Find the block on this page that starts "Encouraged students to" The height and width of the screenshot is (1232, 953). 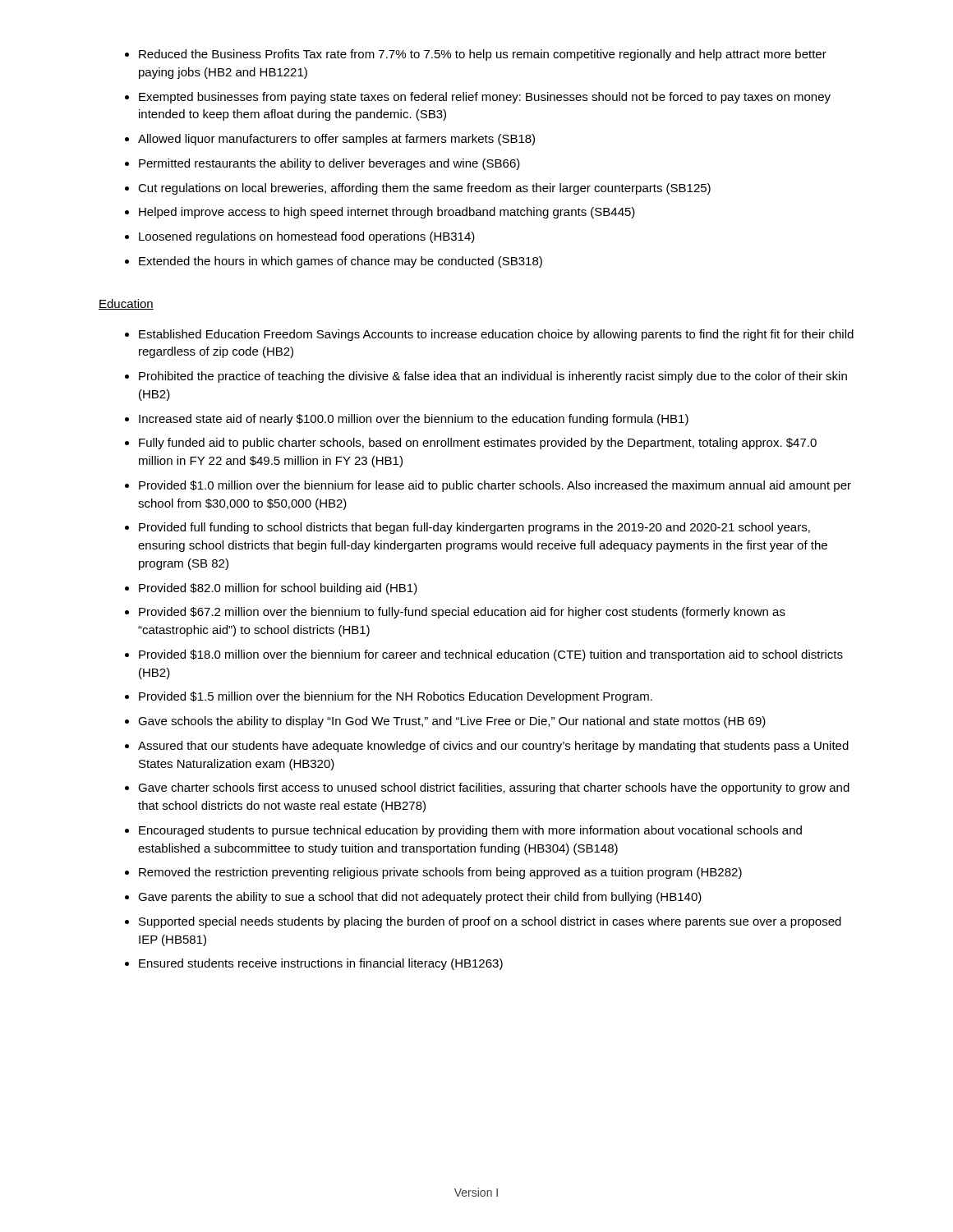point(470,839)
